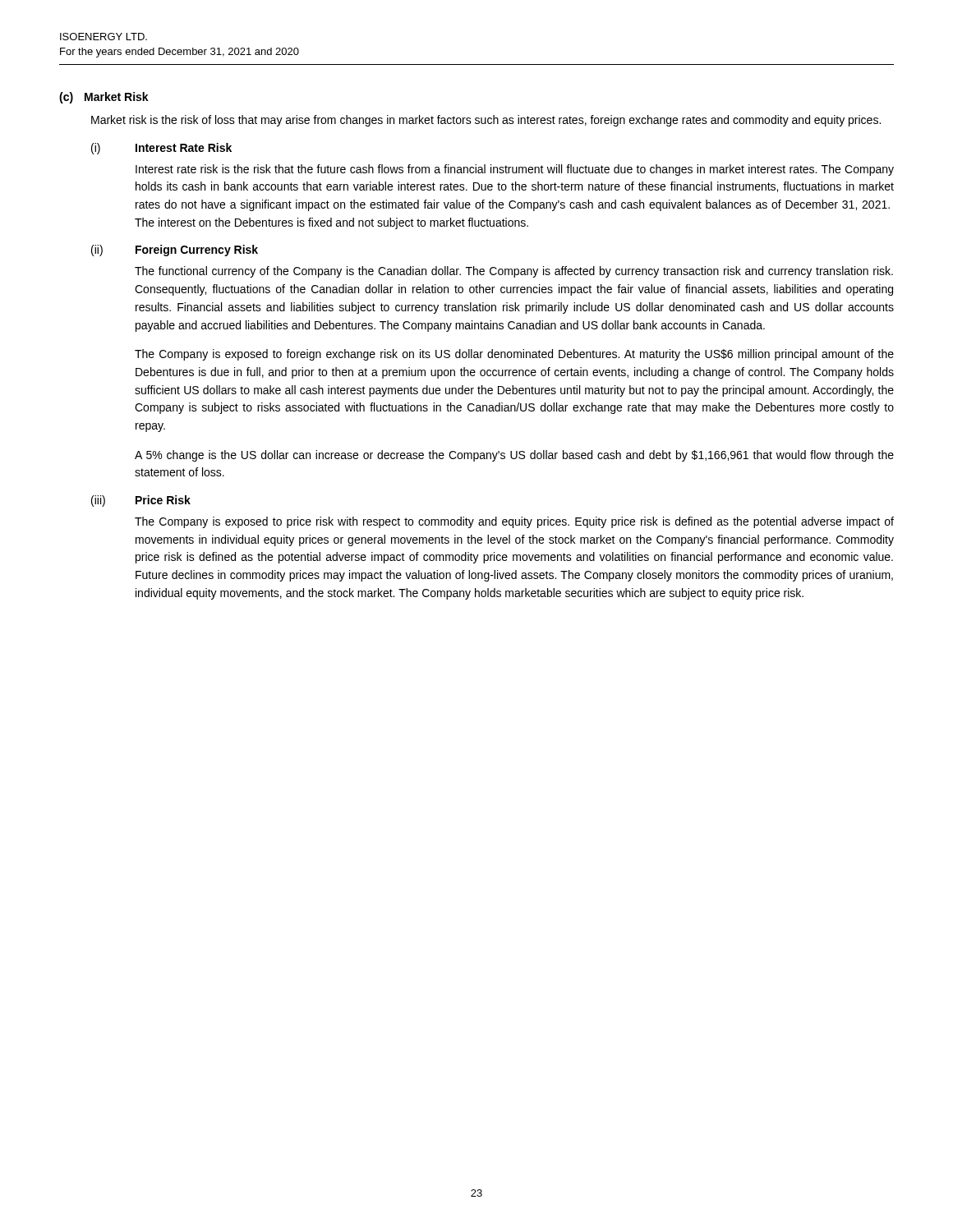Screen dimensions: 1232x953
Task: Click on the text starting "Interest rate risk is the risk that"
Action: 514,196
